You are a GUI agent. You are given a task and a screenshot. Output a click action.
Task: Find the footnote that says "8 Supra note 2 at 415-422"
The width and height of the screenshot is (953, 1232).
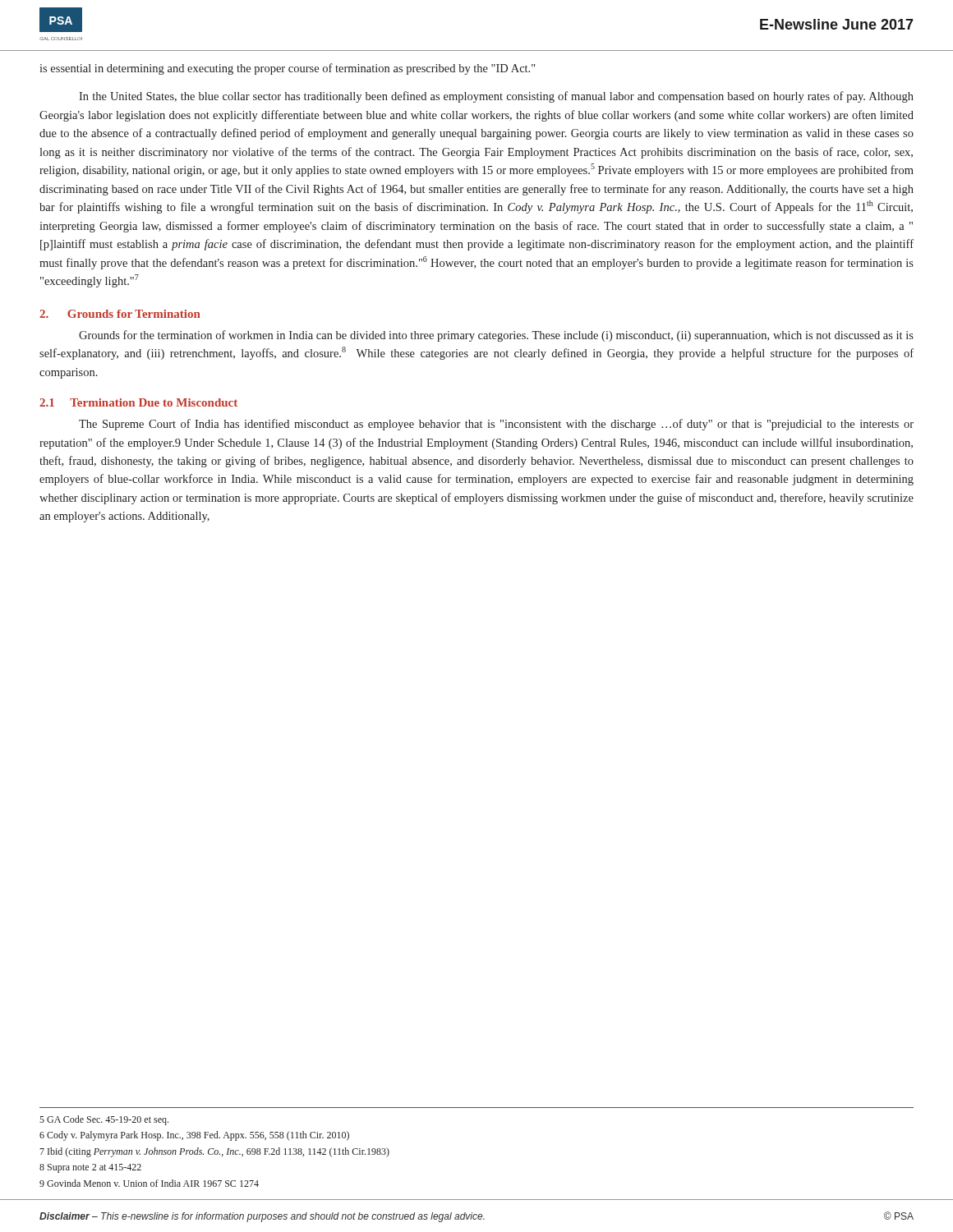click(90, 1167)
